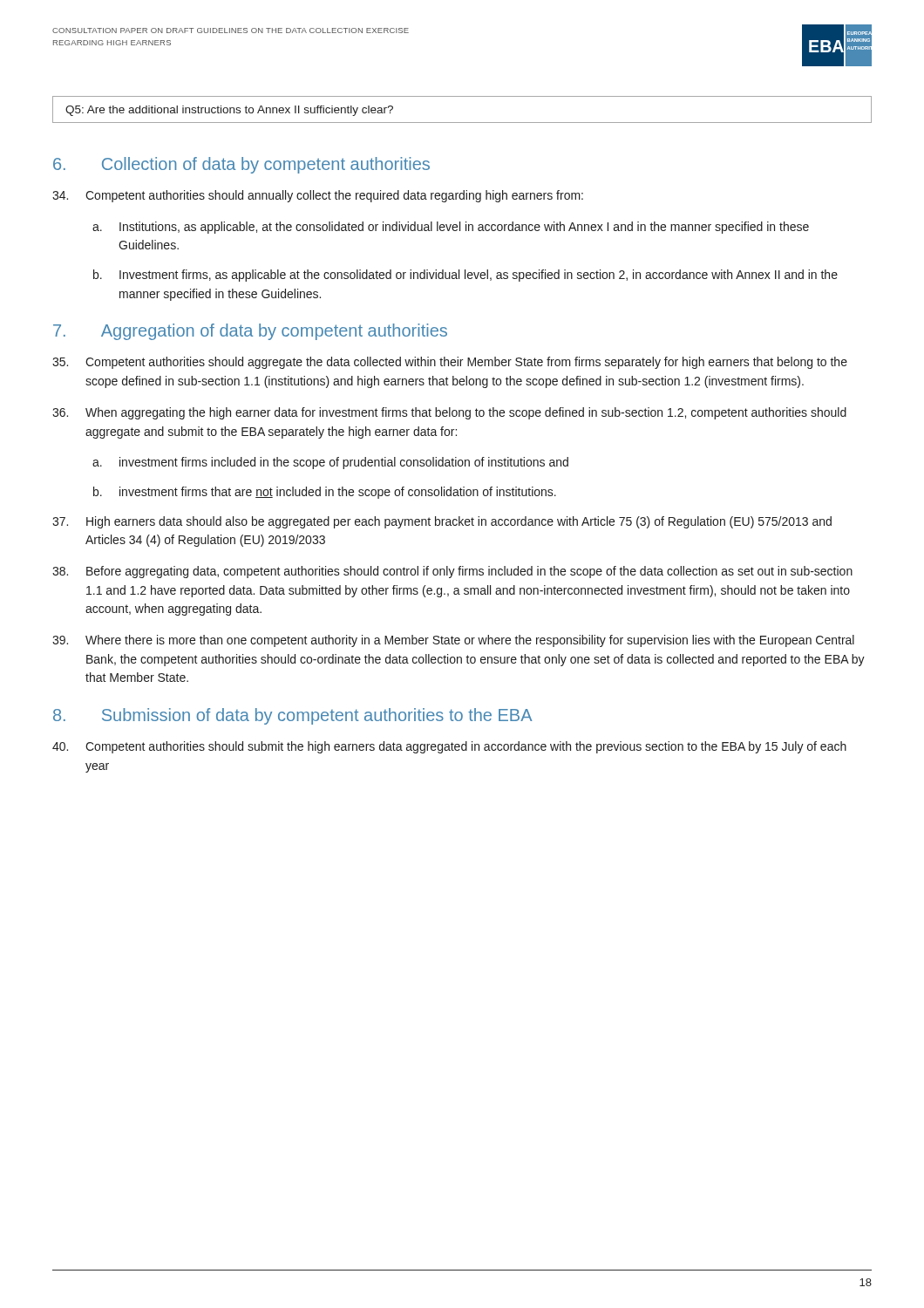
Task: Find the text block starting "b. investment firms that are"
Action: [482, 492]
